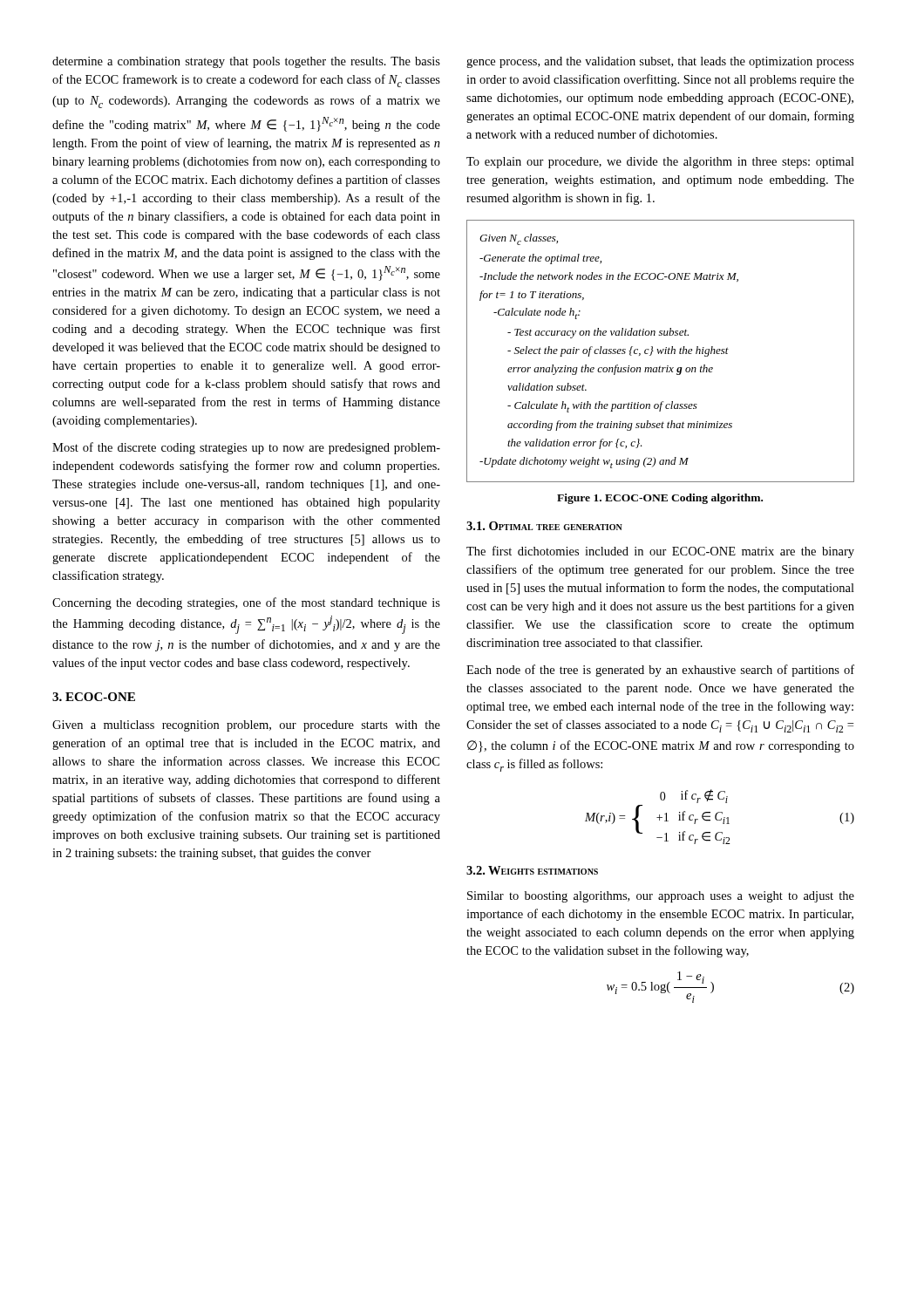
Task: Locate the section header that opens with "3.1. Optimal tree"
Action: tap(544, 526)
